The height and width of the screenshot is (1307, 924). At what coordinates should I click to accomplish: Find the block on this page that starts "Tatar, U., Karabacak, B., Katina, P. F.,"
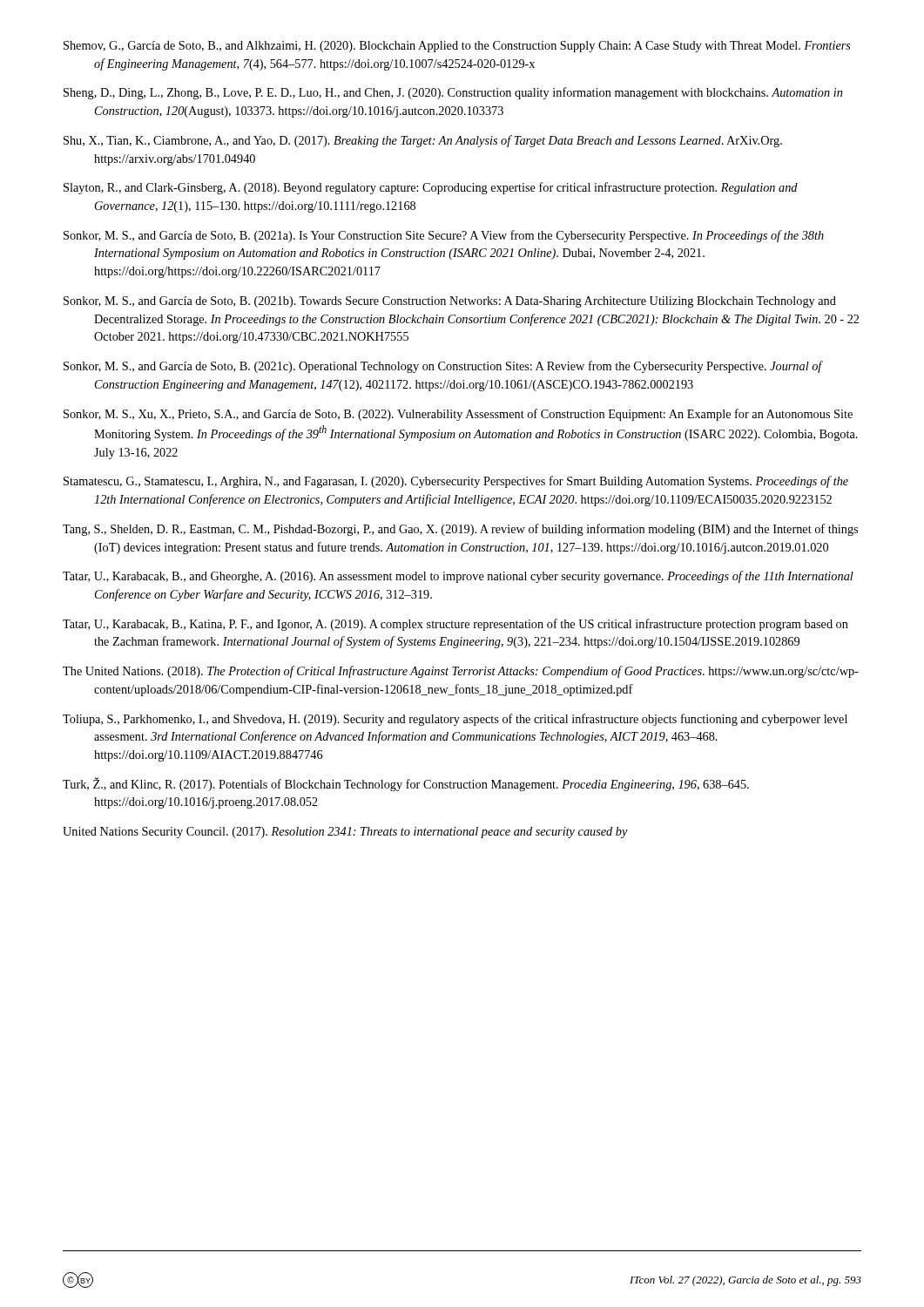[455, 633]
